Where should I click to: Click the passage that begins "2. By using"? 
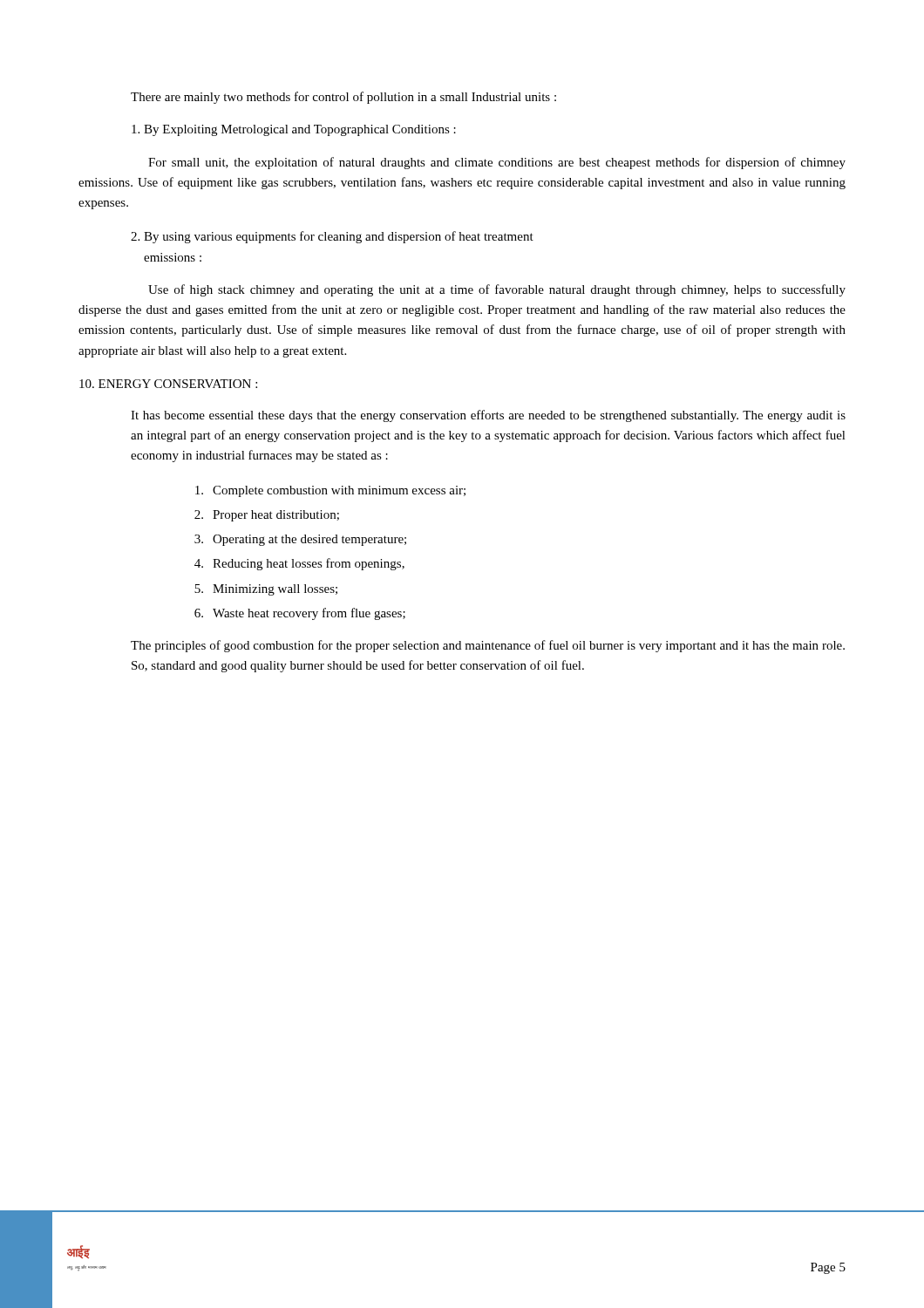coord(332,247)
